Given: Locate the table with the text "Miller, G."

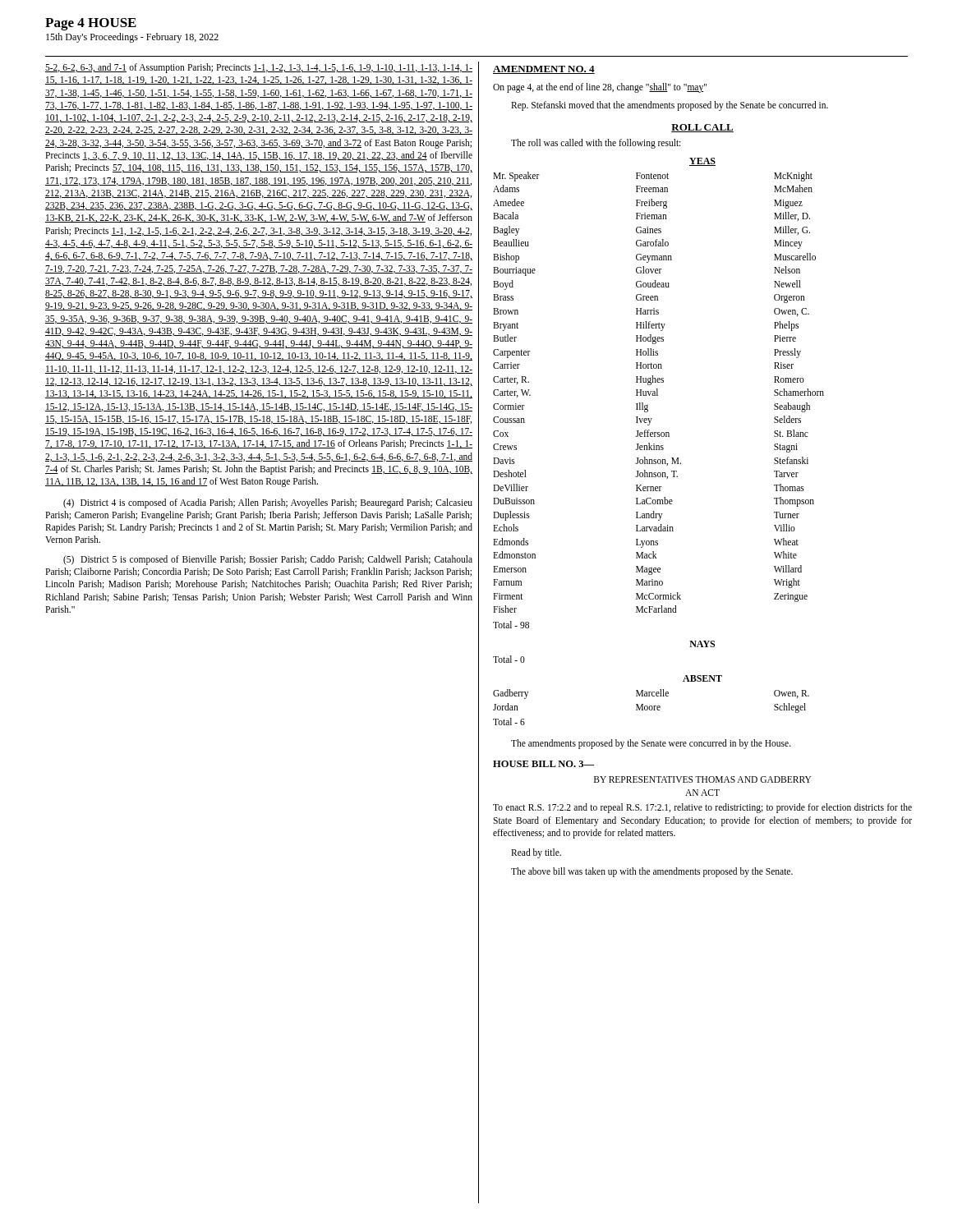Looking at the screenshot, I should (702, 442).
